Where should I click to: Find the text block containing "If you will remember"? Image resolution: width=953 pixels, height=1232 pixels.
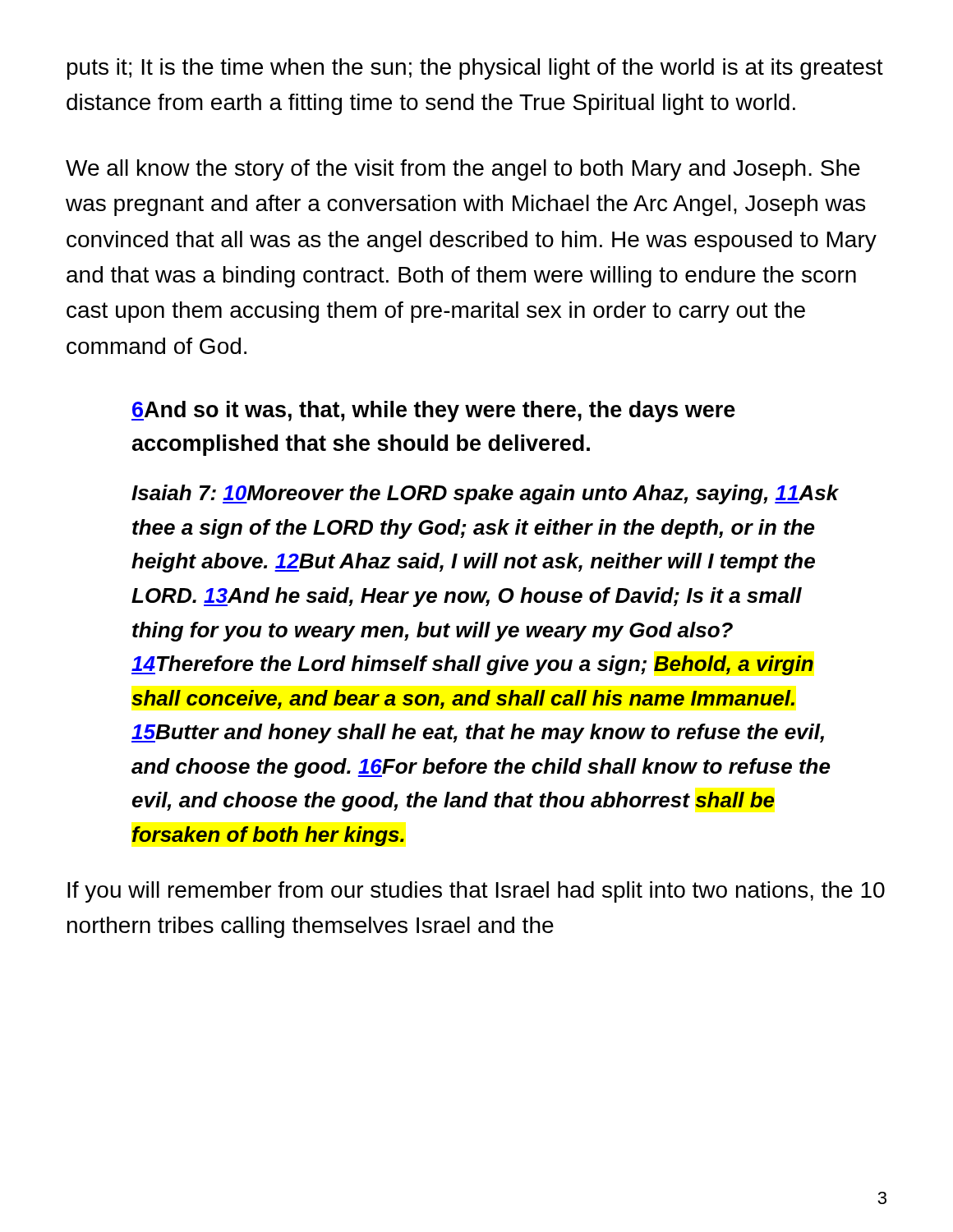click(x=476, y=907)
